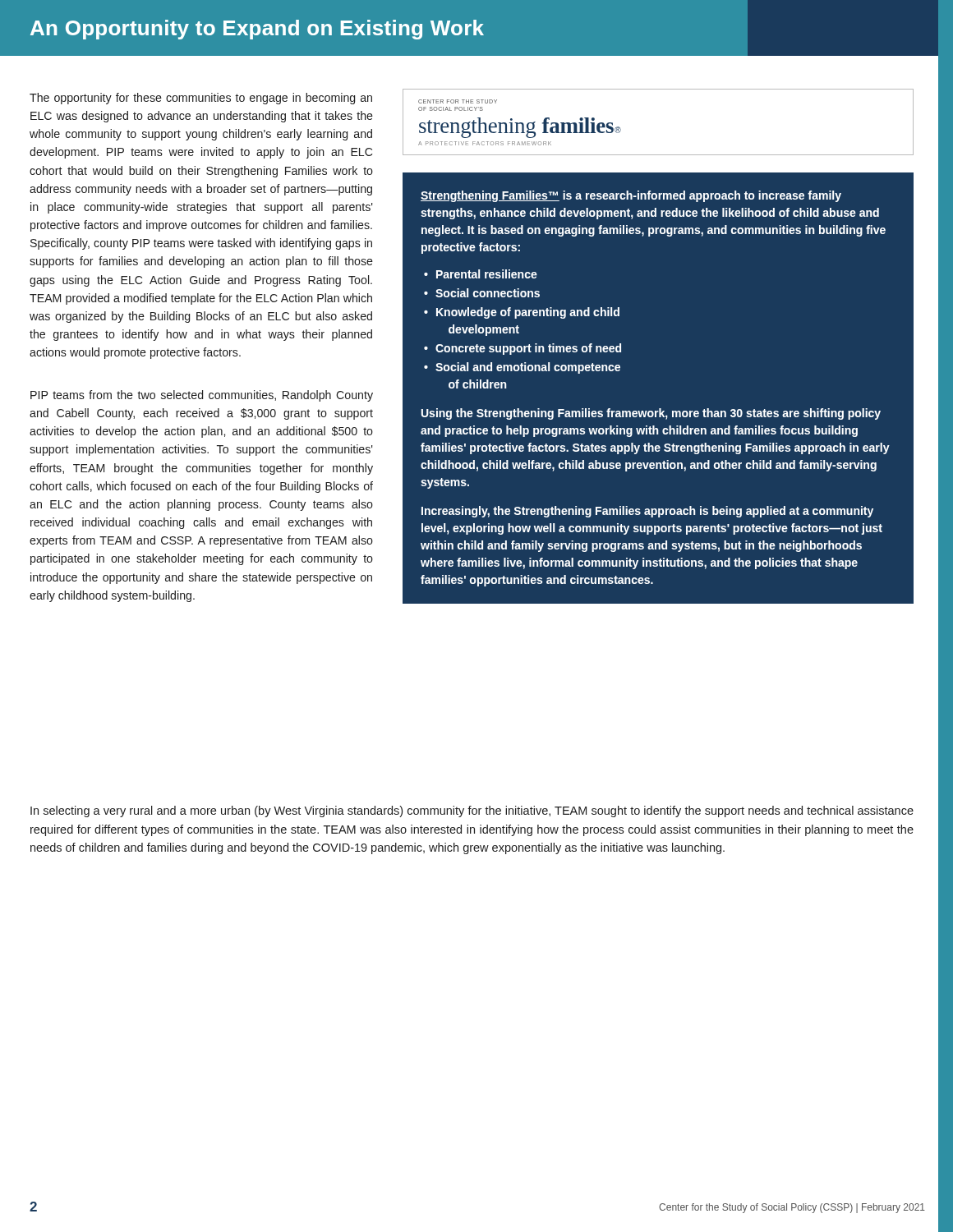Find the text block with the text "Increasingly, the Strengthening Families approach is being"

651,545
